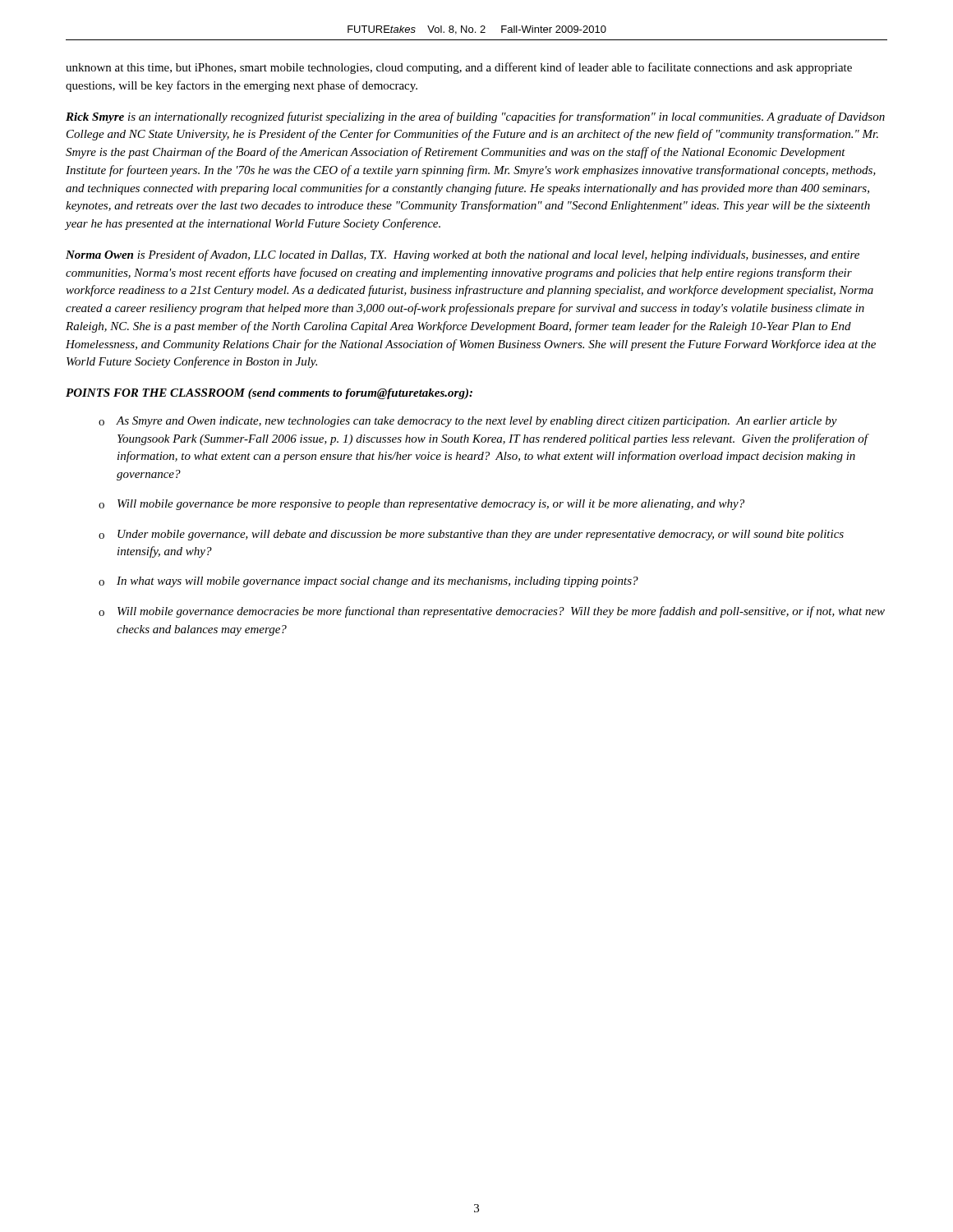The image size is (953, 1232).
Task: Click the passage that begins "o As Smyre and Owen"
Action: pos(493,448)
